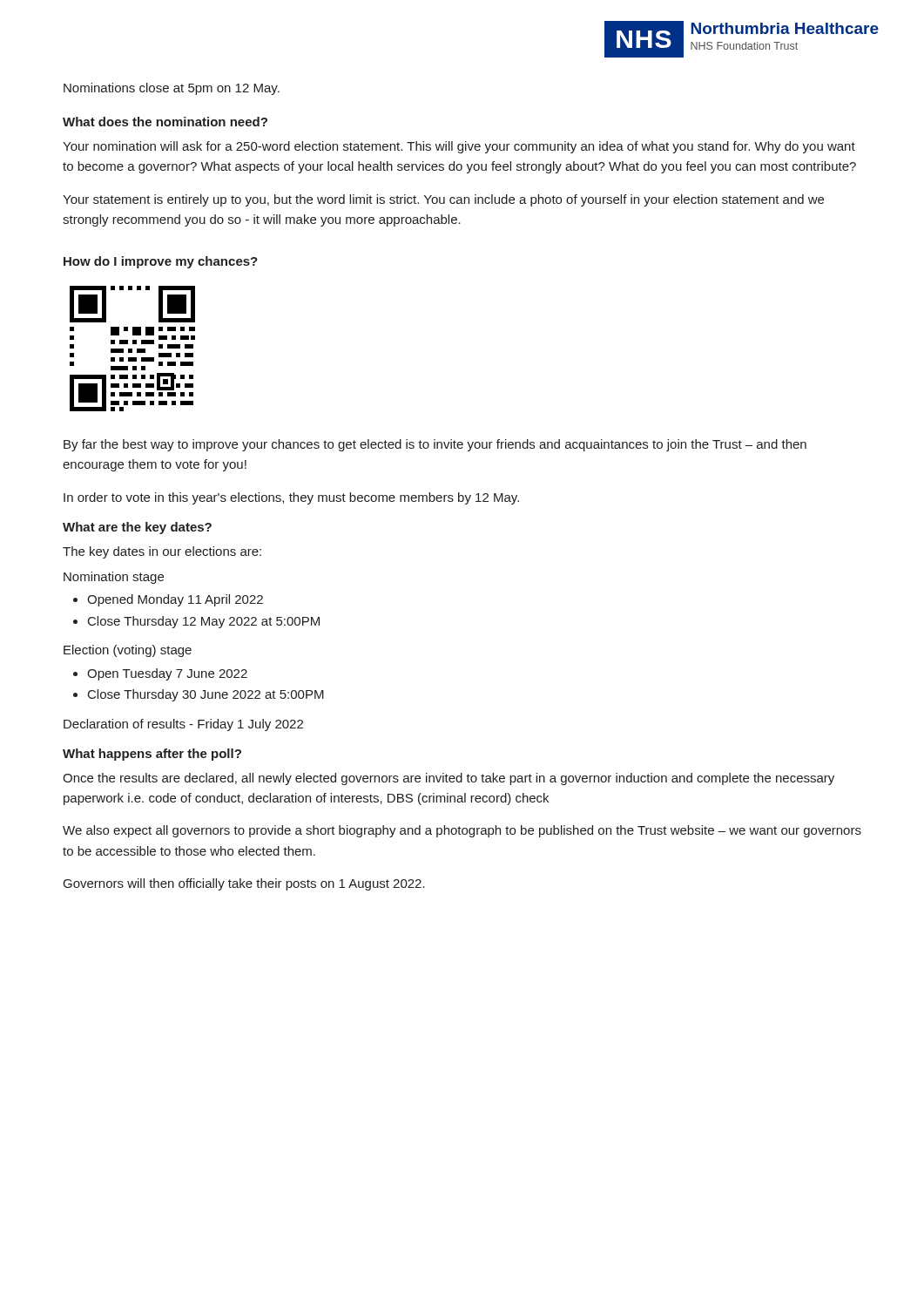
Task: Click where it says "Nomination stage"
Action: (114, 576)
